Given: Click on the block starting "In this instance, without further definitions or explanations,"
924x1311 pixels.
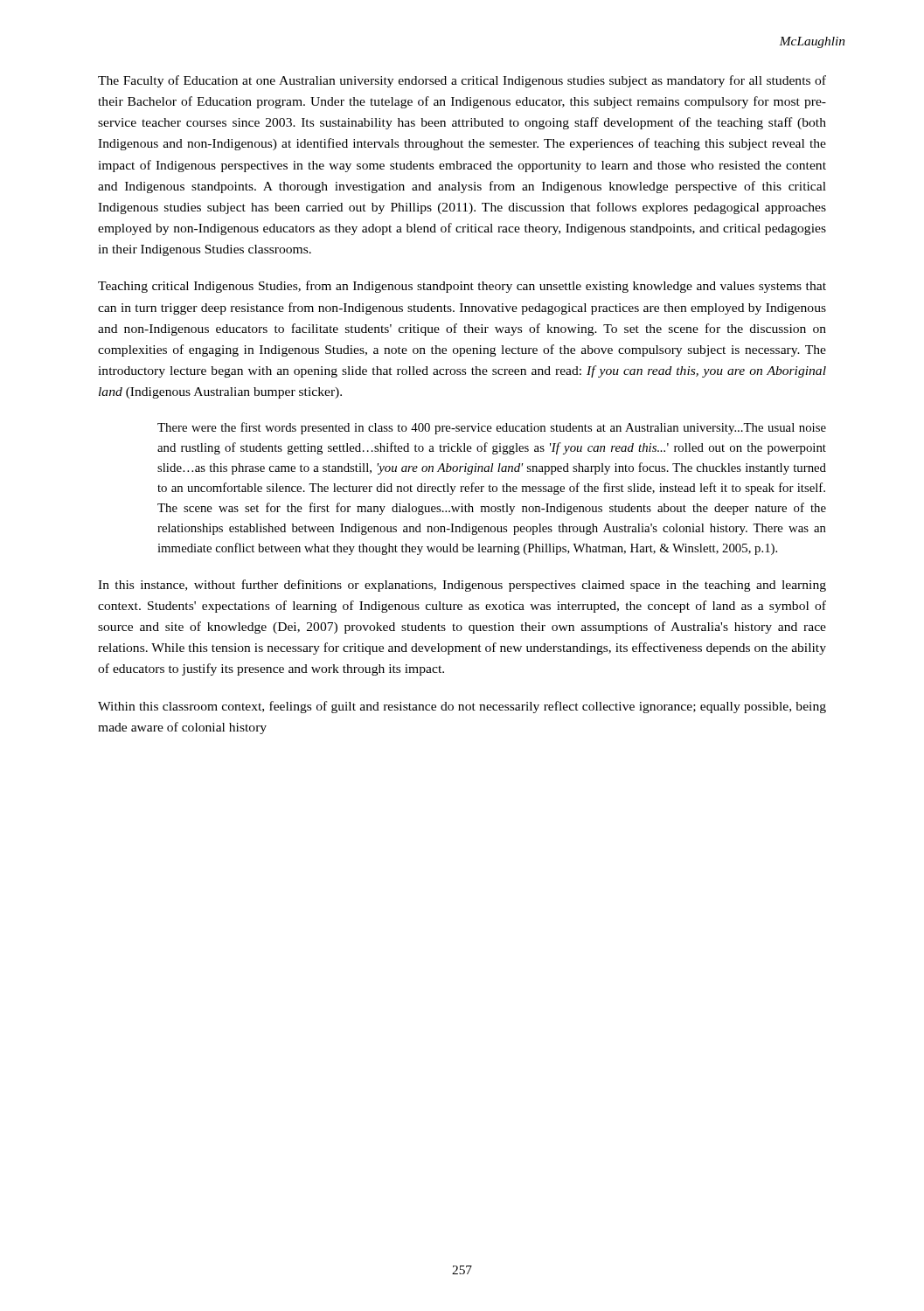Looking at the screenshot, I should pyautogui.click(x=462, y=626).
